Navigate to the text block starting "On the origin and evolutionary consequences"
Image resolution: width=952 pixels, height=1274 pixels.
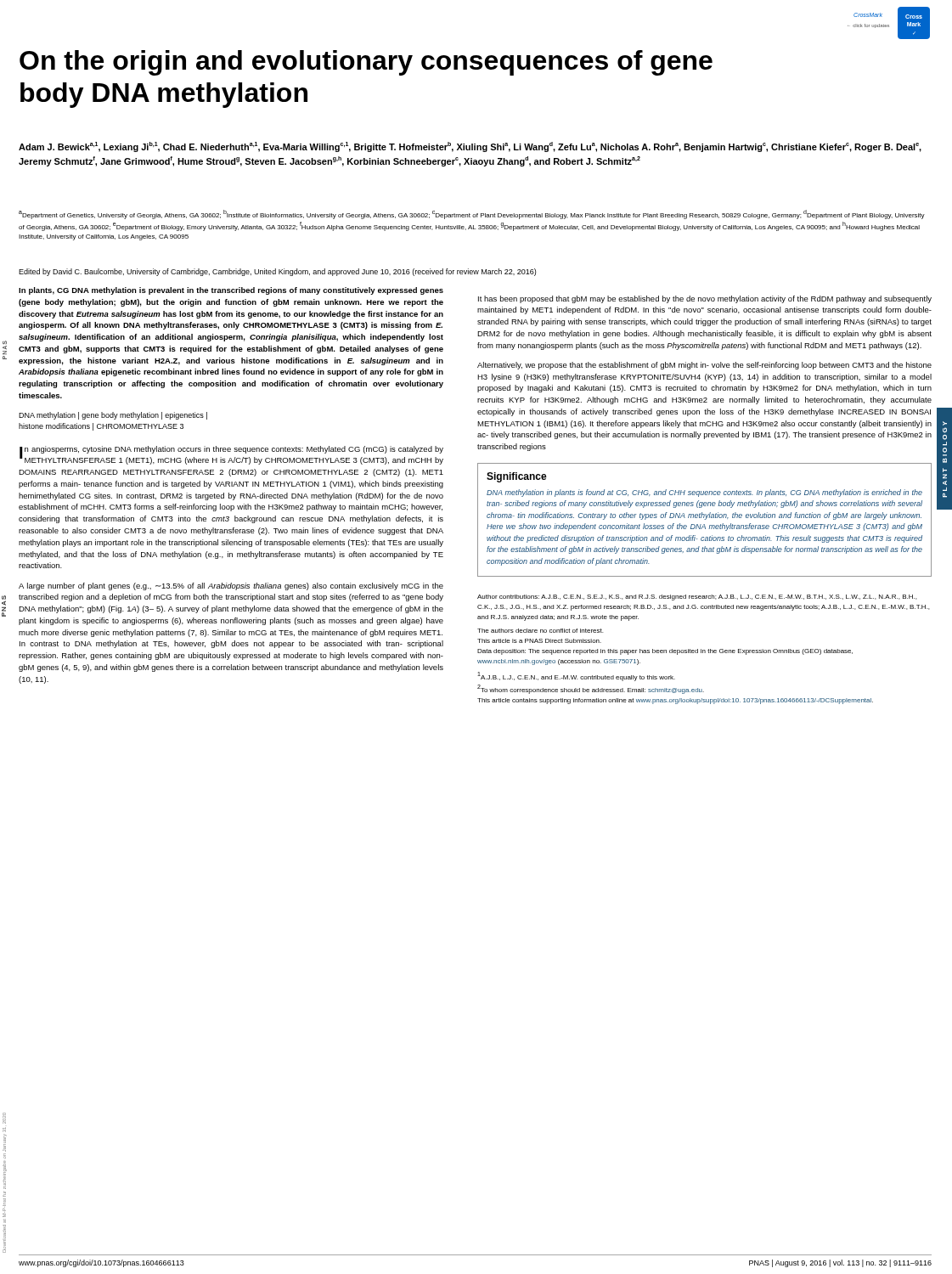click(x=428, y=77)
